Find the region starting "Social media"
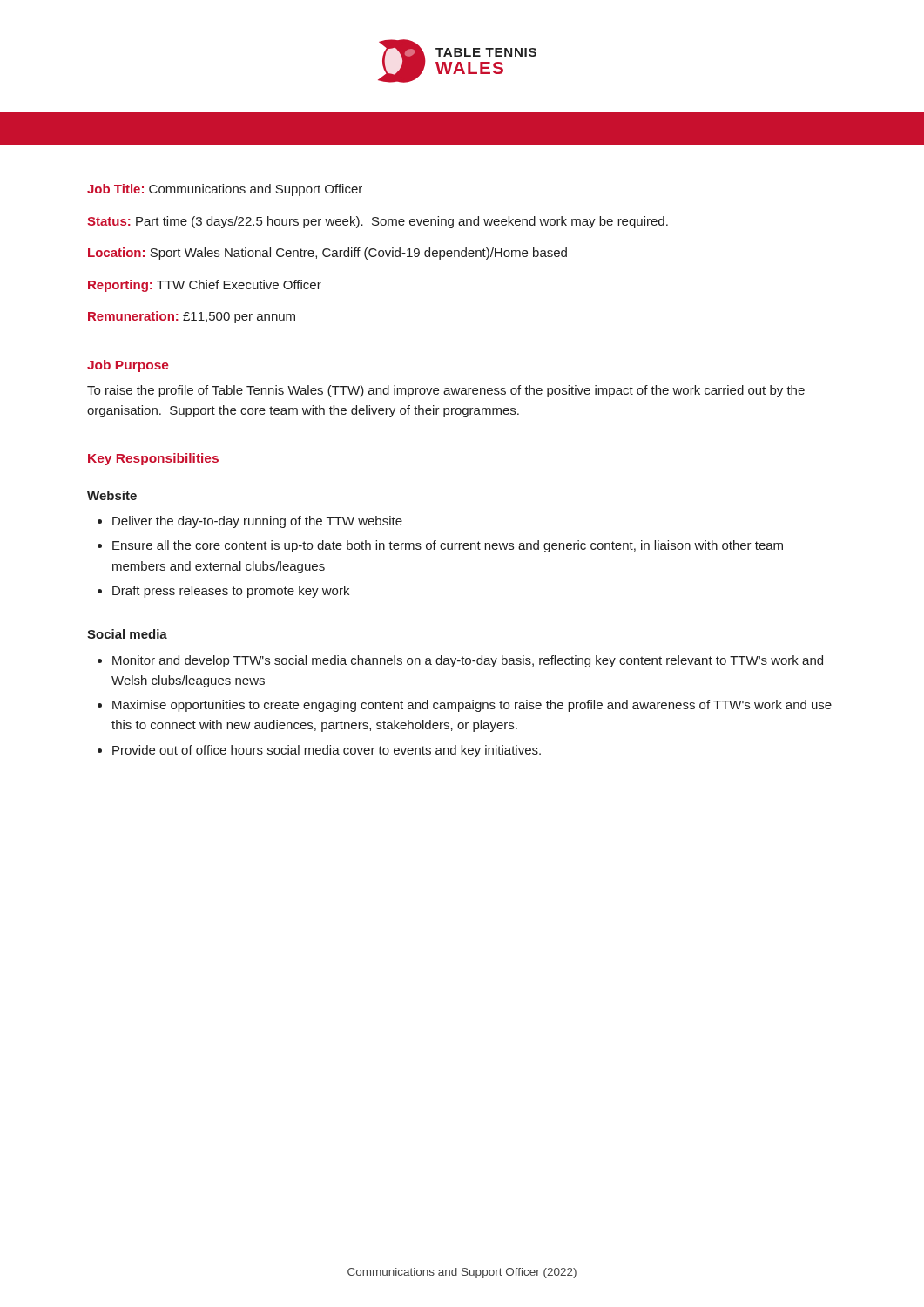This screenshot has width=924, height=1307. coord(127,634)
